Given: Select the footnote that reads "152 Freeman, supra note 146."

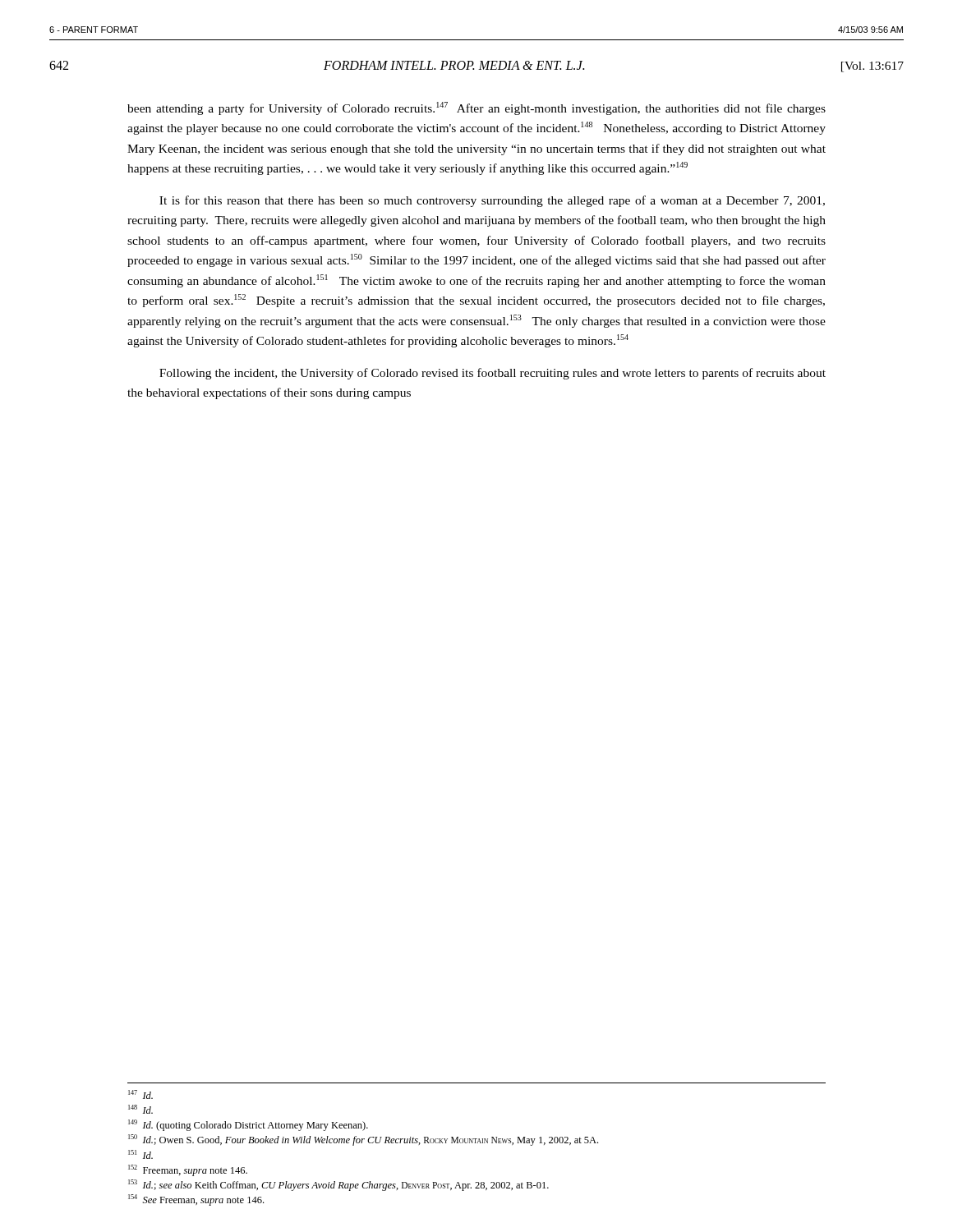Looking at the screenshot, I should point(188,1170).
